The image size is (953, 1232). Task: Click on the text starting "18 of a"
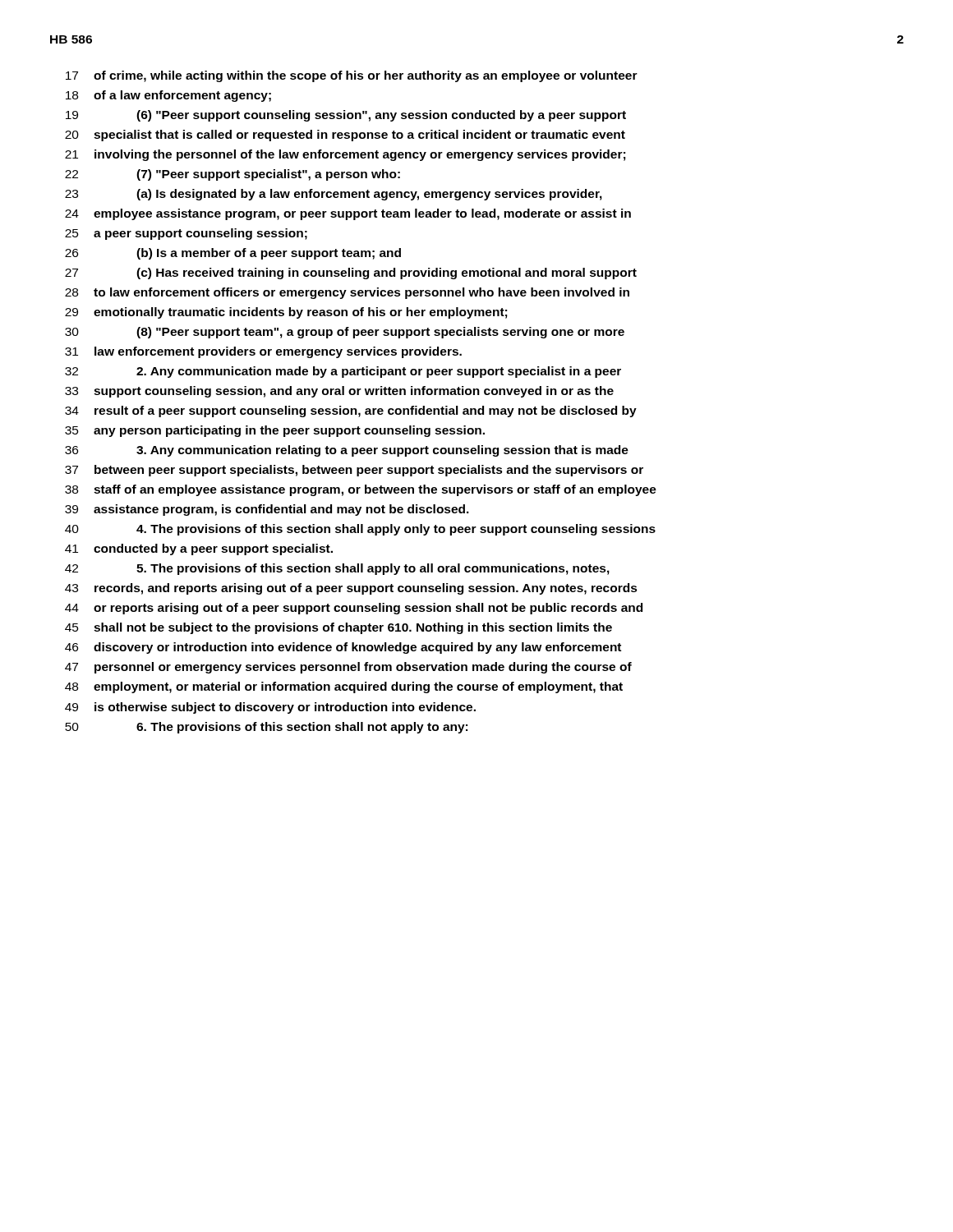click(x=161, y=95)
